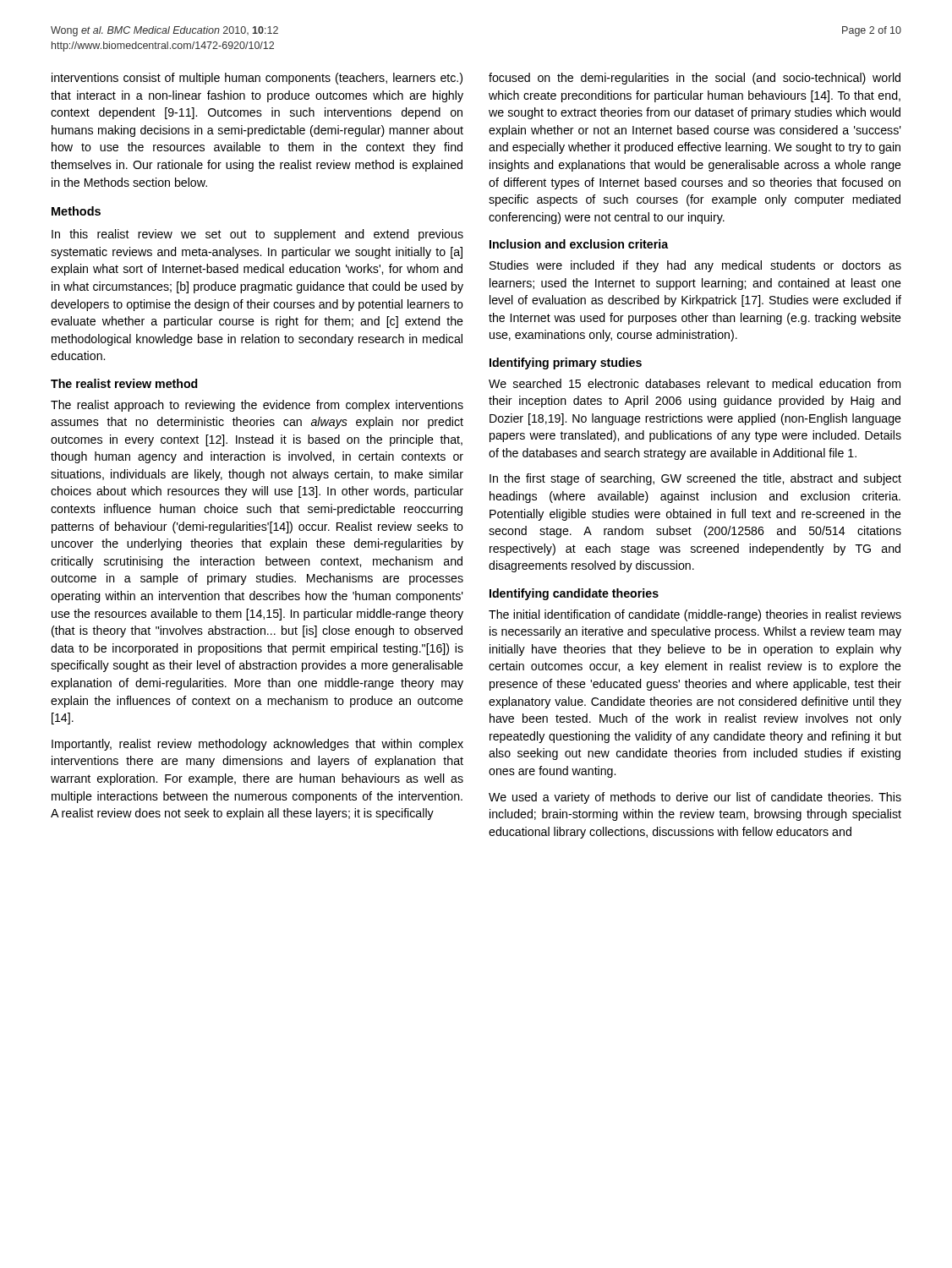Find the section header that says "The realist review method"
This screenshot has width=952, height=1268.
click(x=124, y=384)
